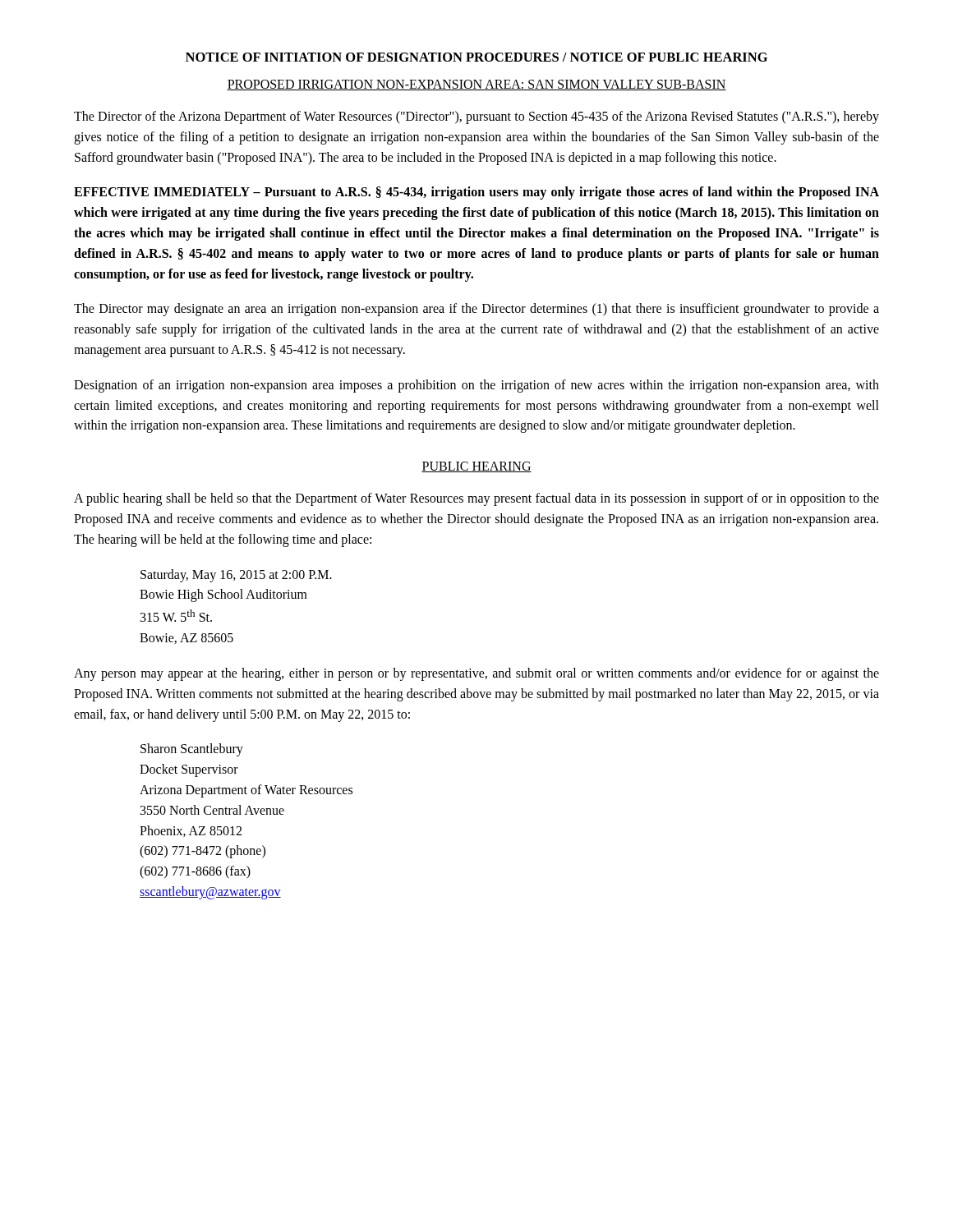Find the passage starting "EFFECTIVE IMMEDIATELY – Pursuant"
953x1232 pixels.
[x=476, y=233]
